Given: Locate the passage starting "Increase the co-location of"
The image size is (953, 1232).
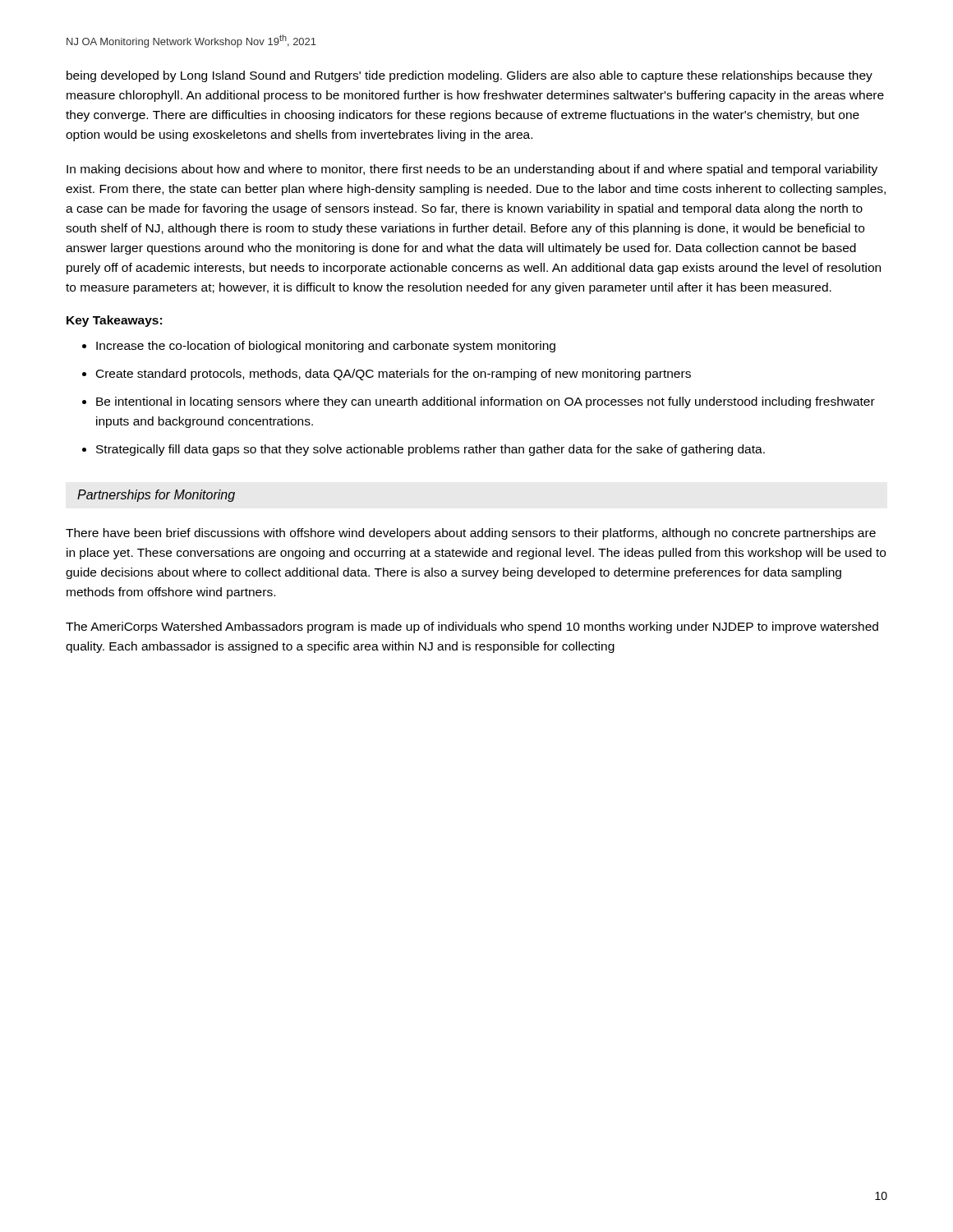Looking at the screenshot, I should point(326,345).
